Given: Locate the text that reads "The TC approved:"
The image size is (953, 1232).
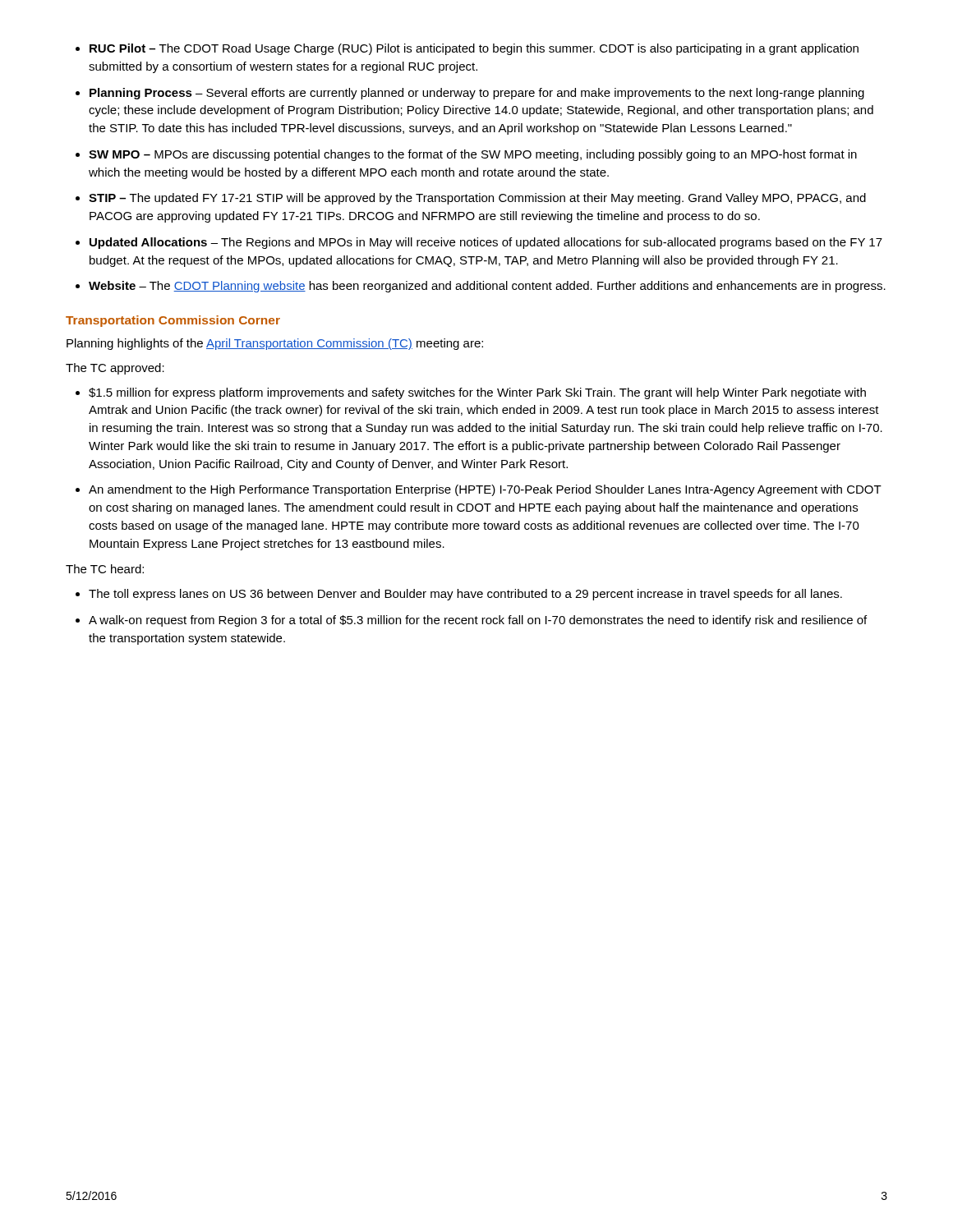Looking at the screenshot, I should [115, 367].
